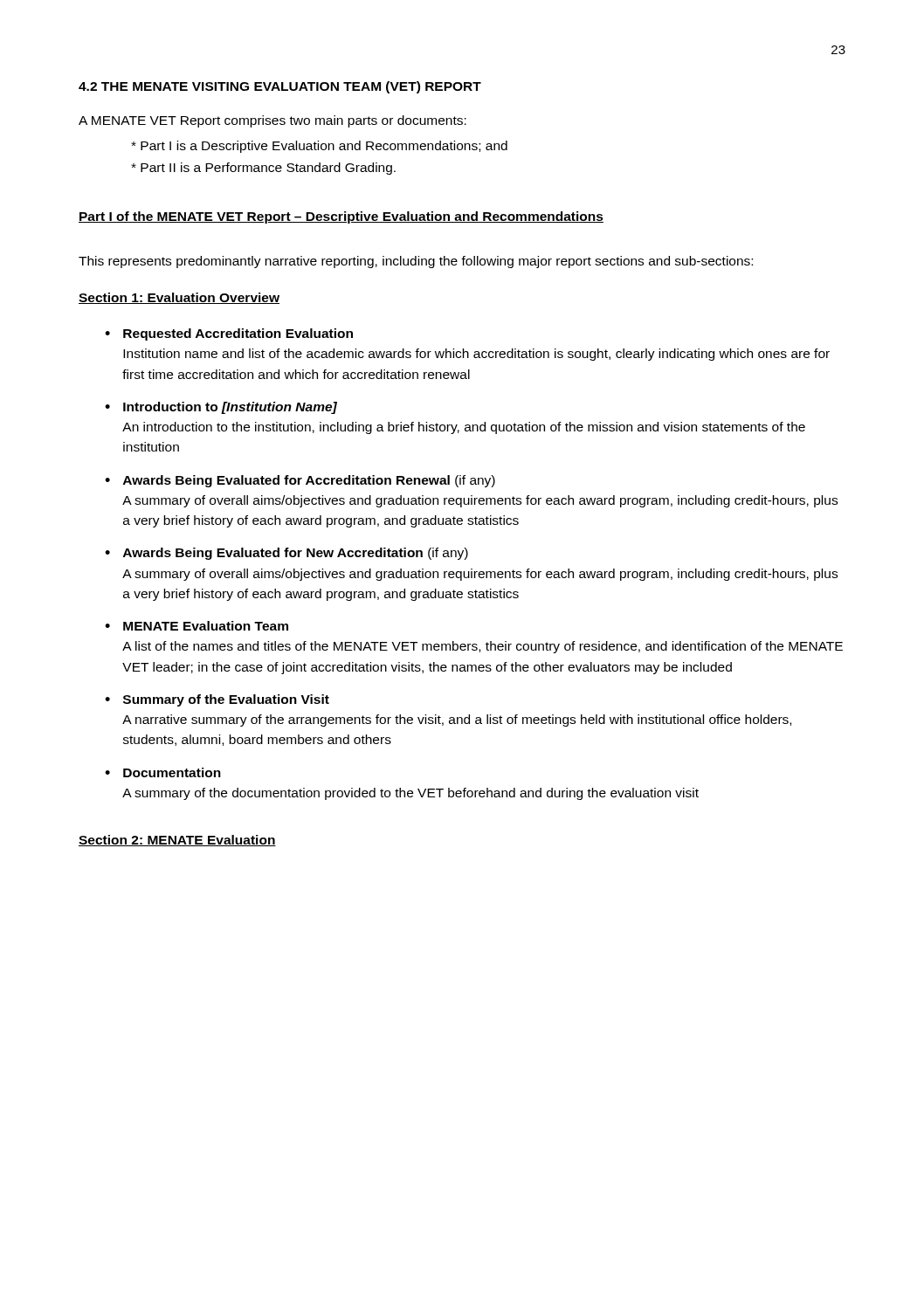
Task: Find the section header containing "Section 2: MENATE"
Action: [x=177, y=840]
